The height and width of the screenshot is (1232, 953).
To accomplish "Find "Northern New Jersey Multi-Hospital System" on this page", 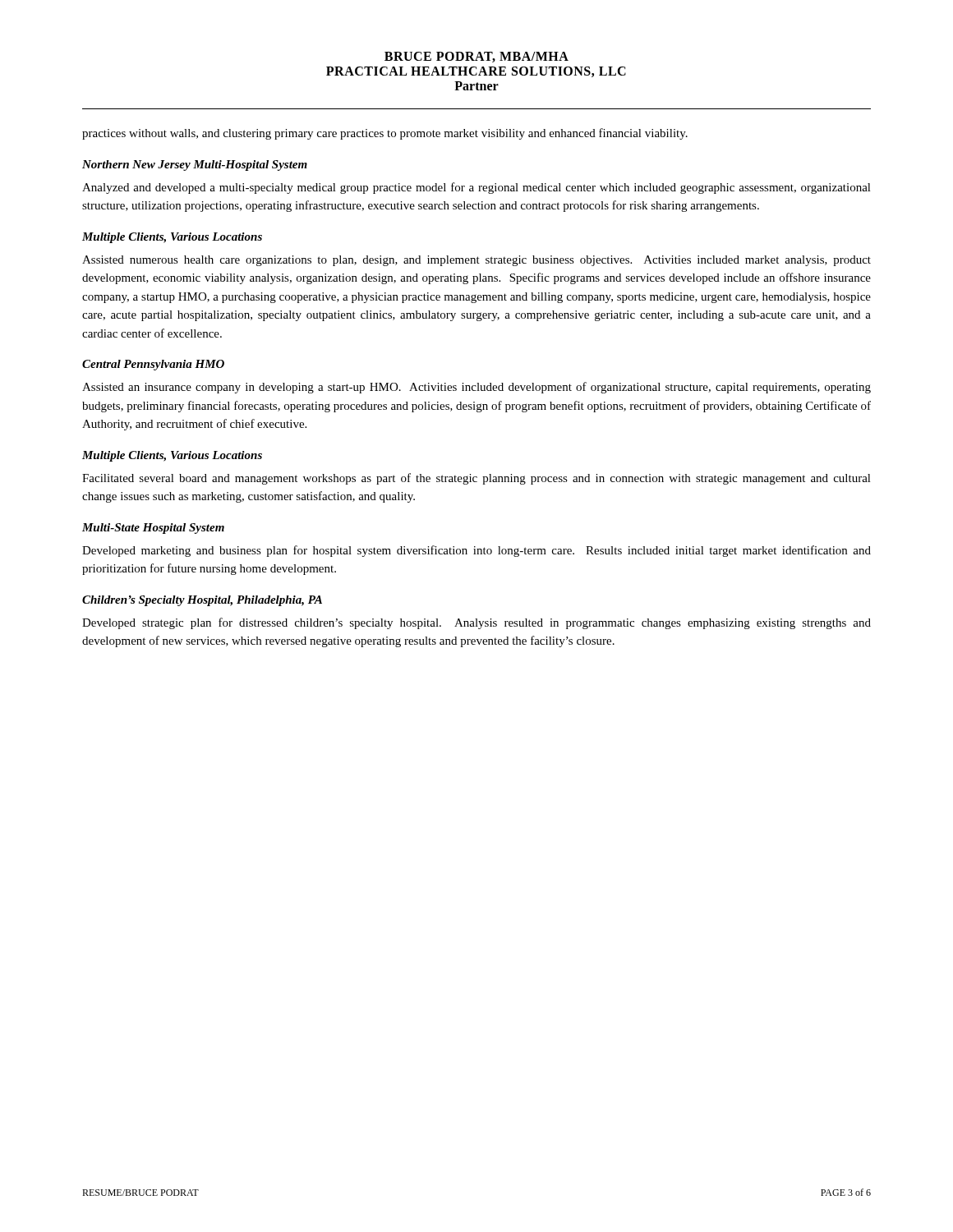I will (195, 164).
